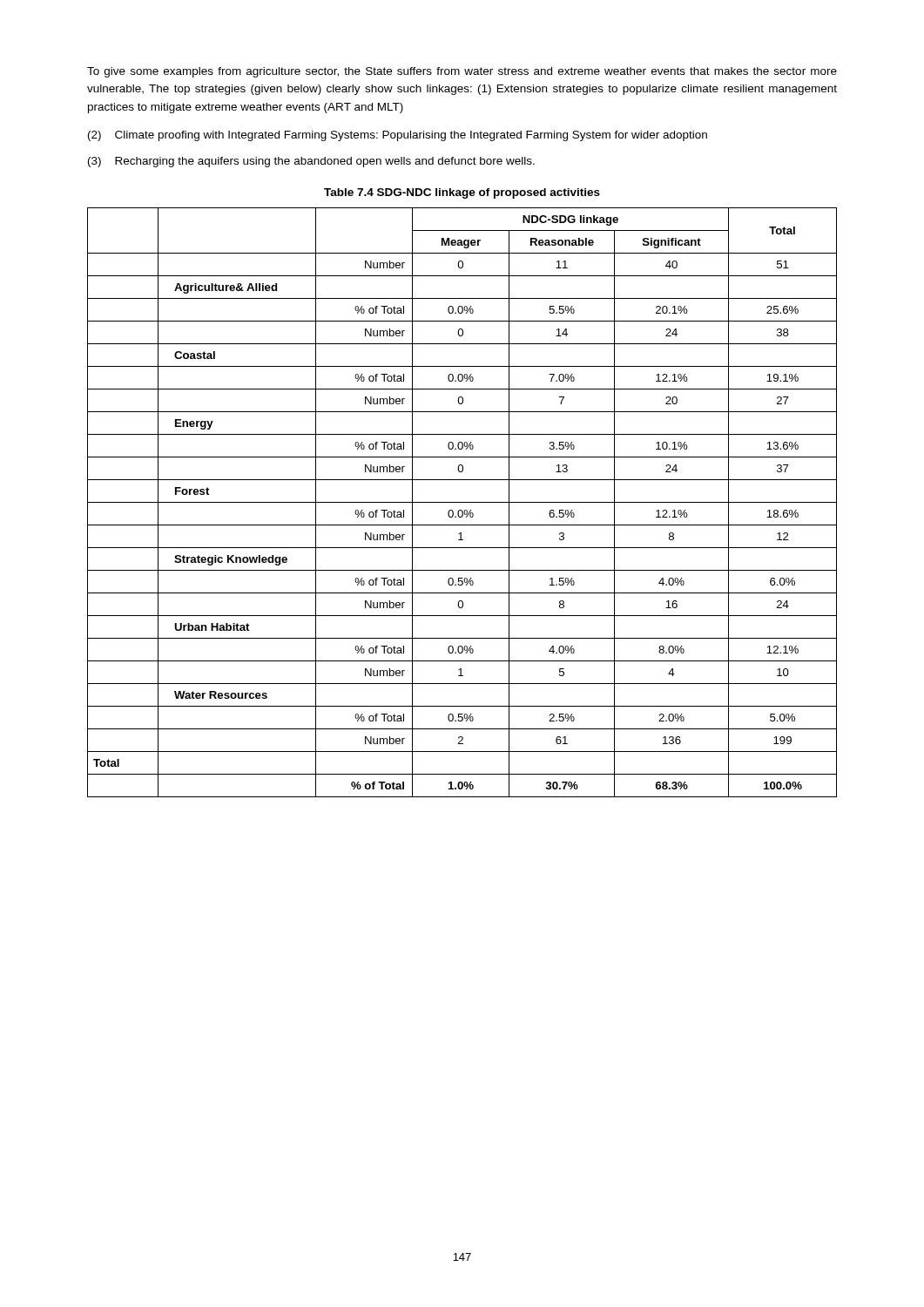Viewport: 924px width, 1307px height.
Task: Point to the block beginning "(2) Climate proofing with Integrated"
Action: coord(398,134)
